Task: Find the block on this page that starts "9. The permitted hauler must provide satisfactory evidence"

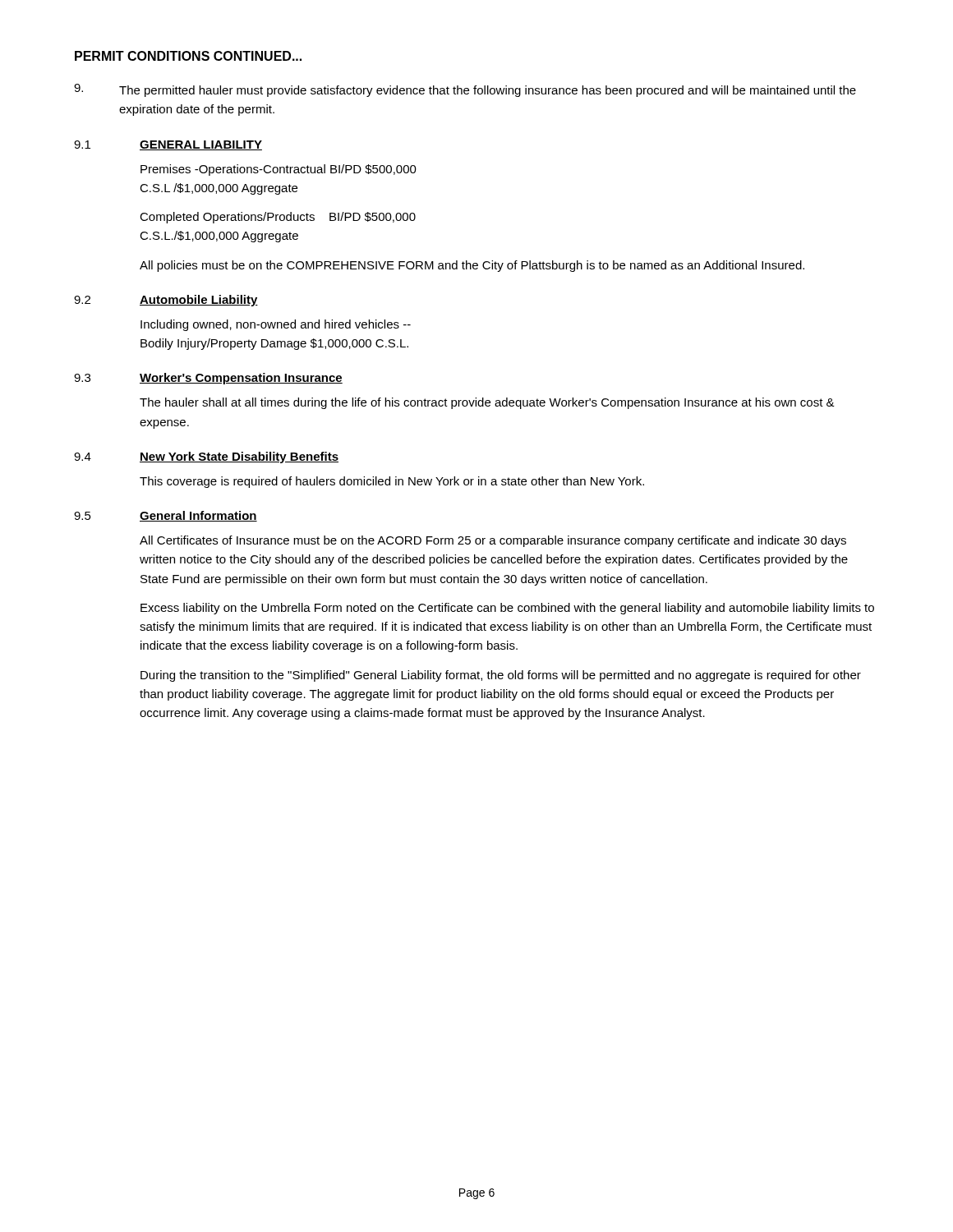Action: 476,100
